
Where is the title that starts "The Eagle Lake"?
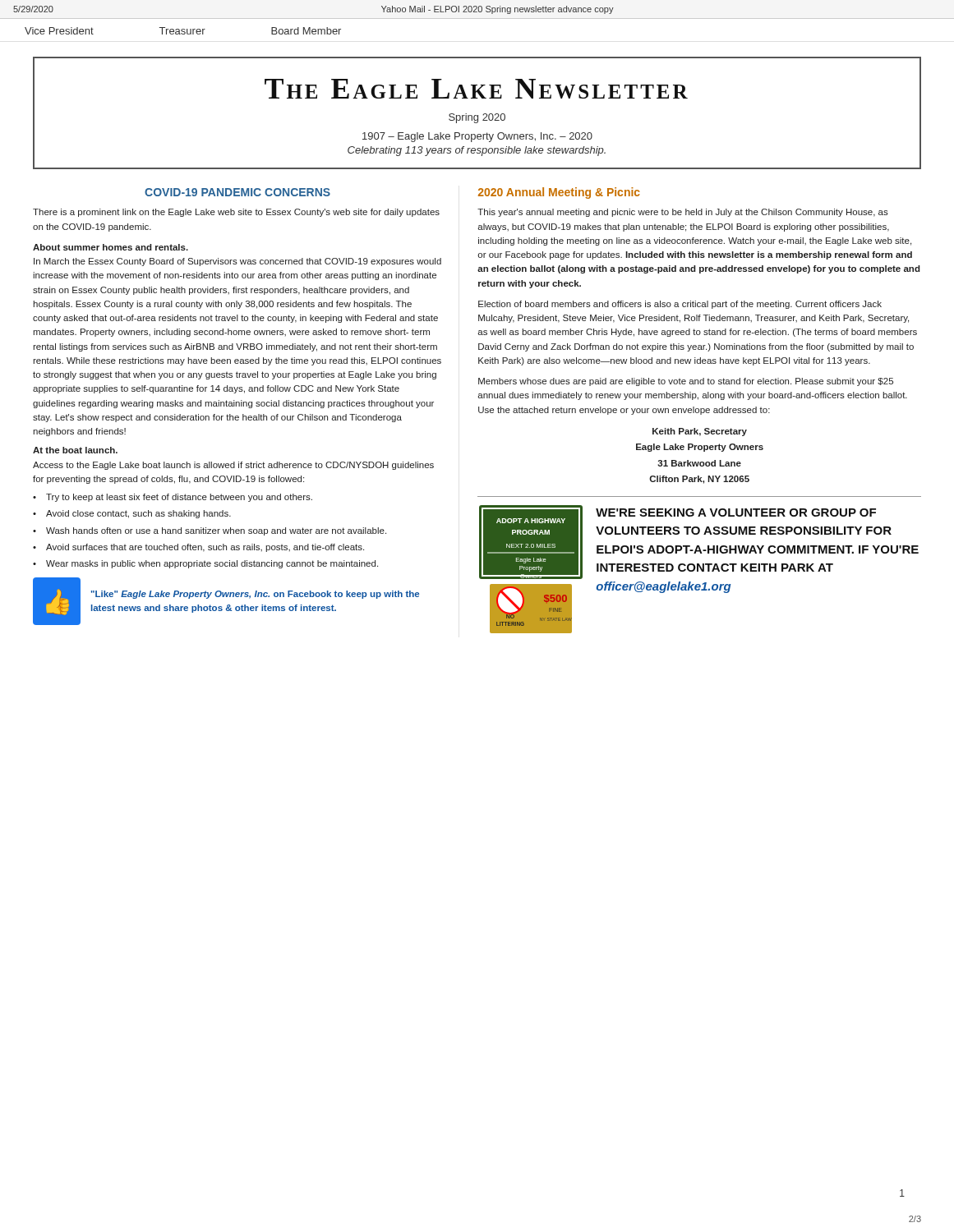477,114
